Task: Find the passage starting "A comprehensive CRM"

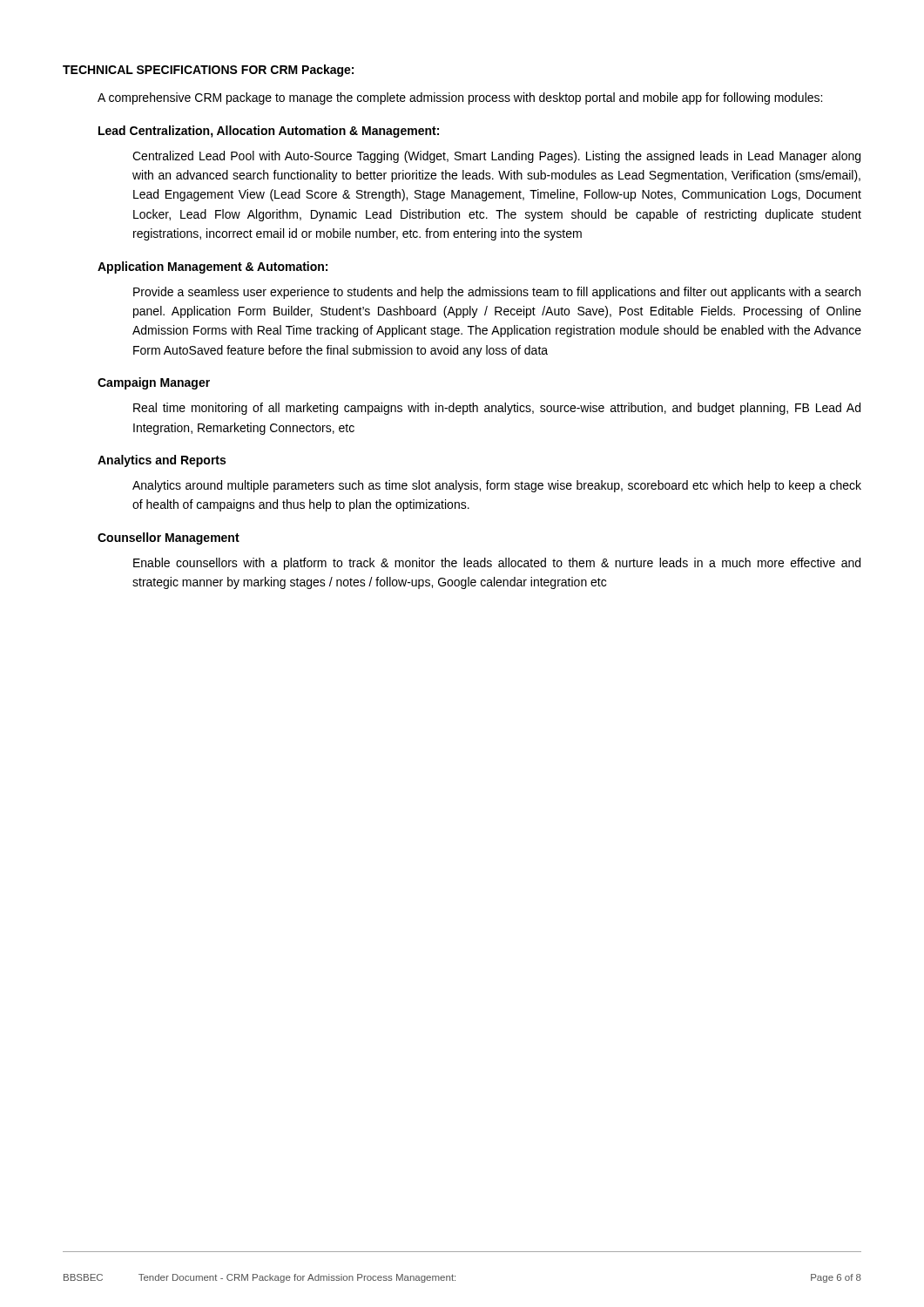Action: (x=460, y=98)
